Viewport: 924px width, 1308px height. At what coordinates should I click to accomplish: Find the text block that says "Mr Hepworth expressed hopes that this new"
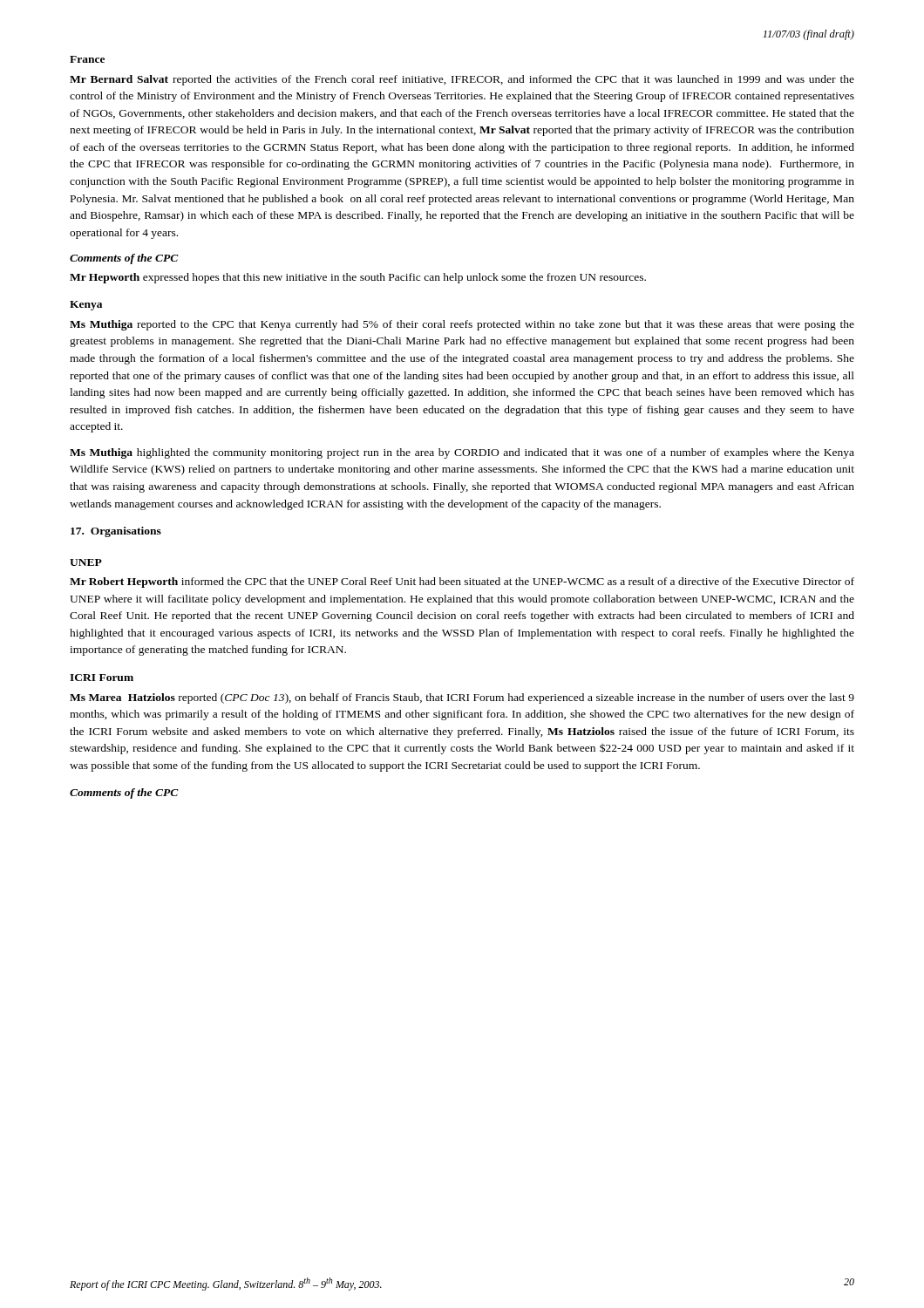coord(358,277)
